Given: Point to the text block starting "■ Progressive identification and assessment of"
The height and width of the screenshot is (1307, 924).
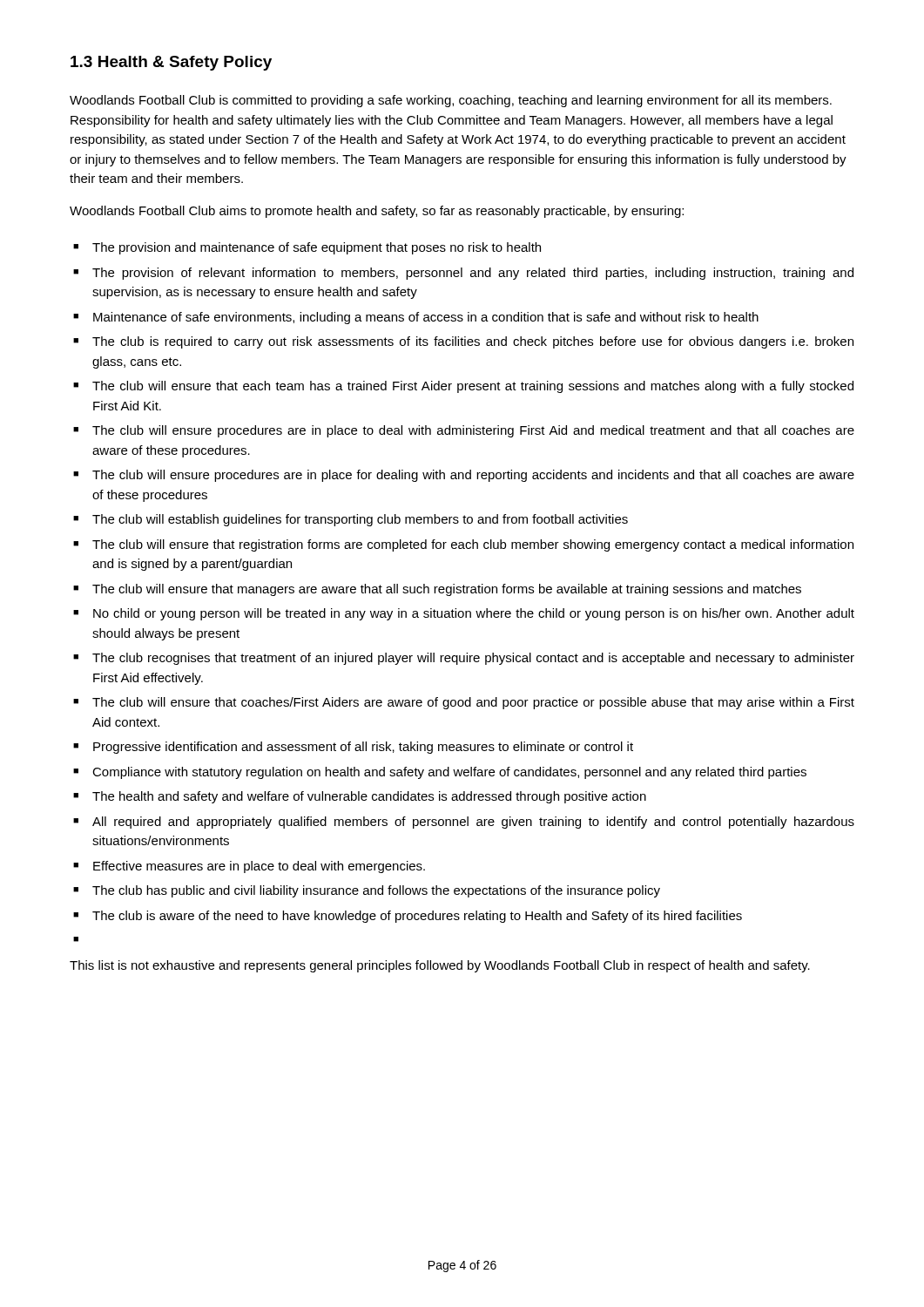Looking at the screenshot, I should coord(351,747).
